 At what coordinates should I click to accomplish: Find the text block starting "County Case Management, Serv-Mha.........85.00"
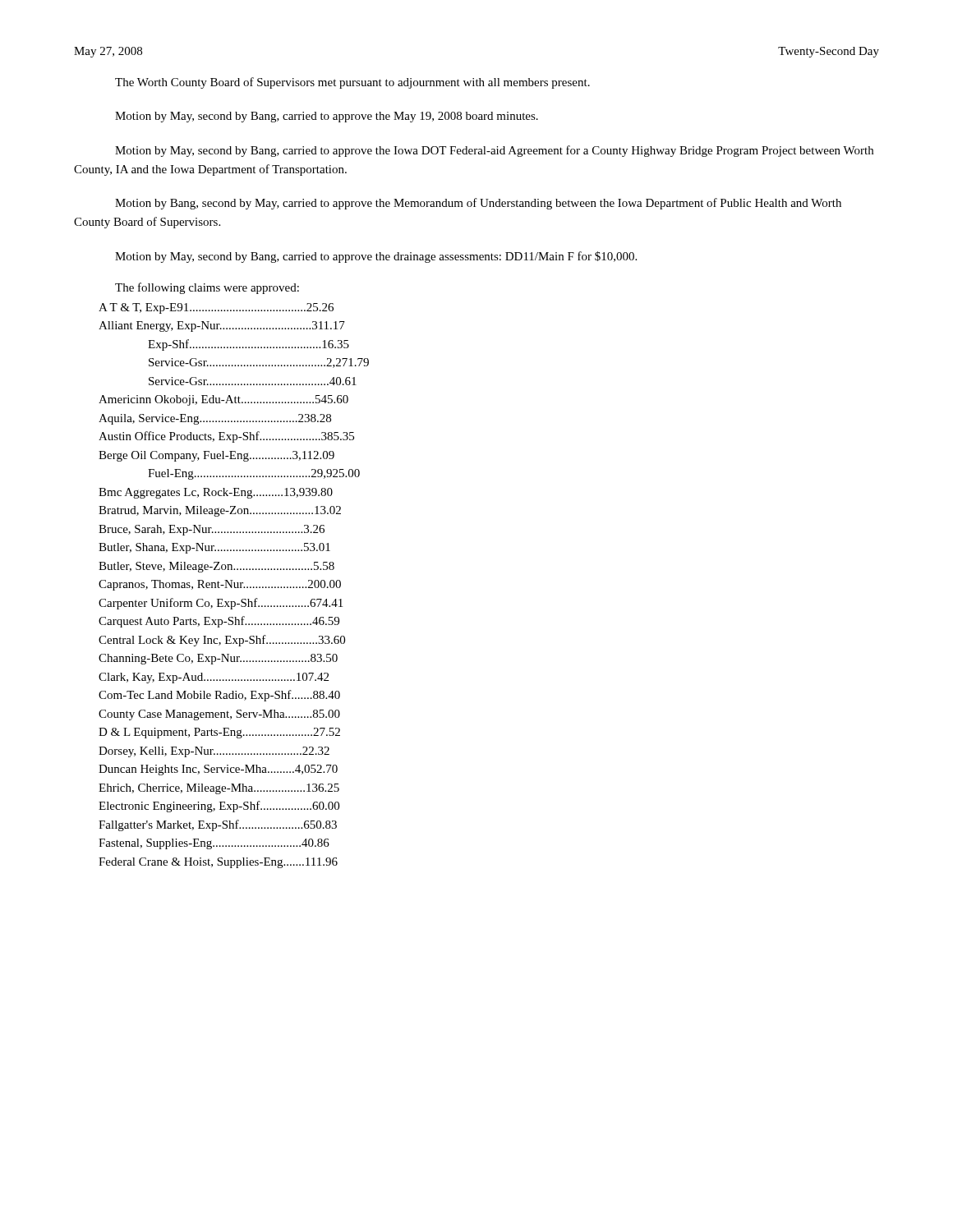coord(219,714)
